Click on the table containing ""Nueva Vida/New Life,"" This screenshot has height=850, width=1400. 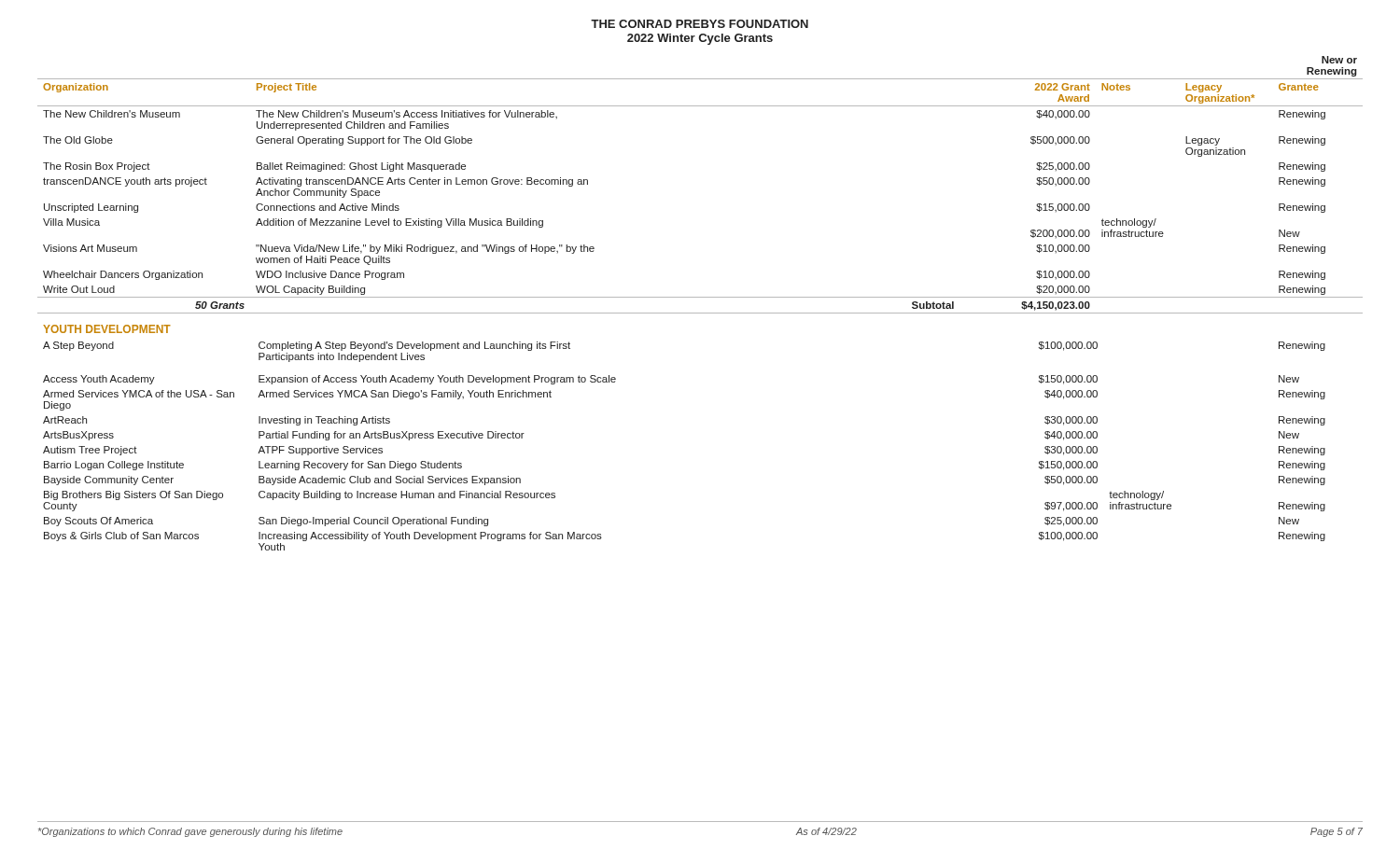700,183
